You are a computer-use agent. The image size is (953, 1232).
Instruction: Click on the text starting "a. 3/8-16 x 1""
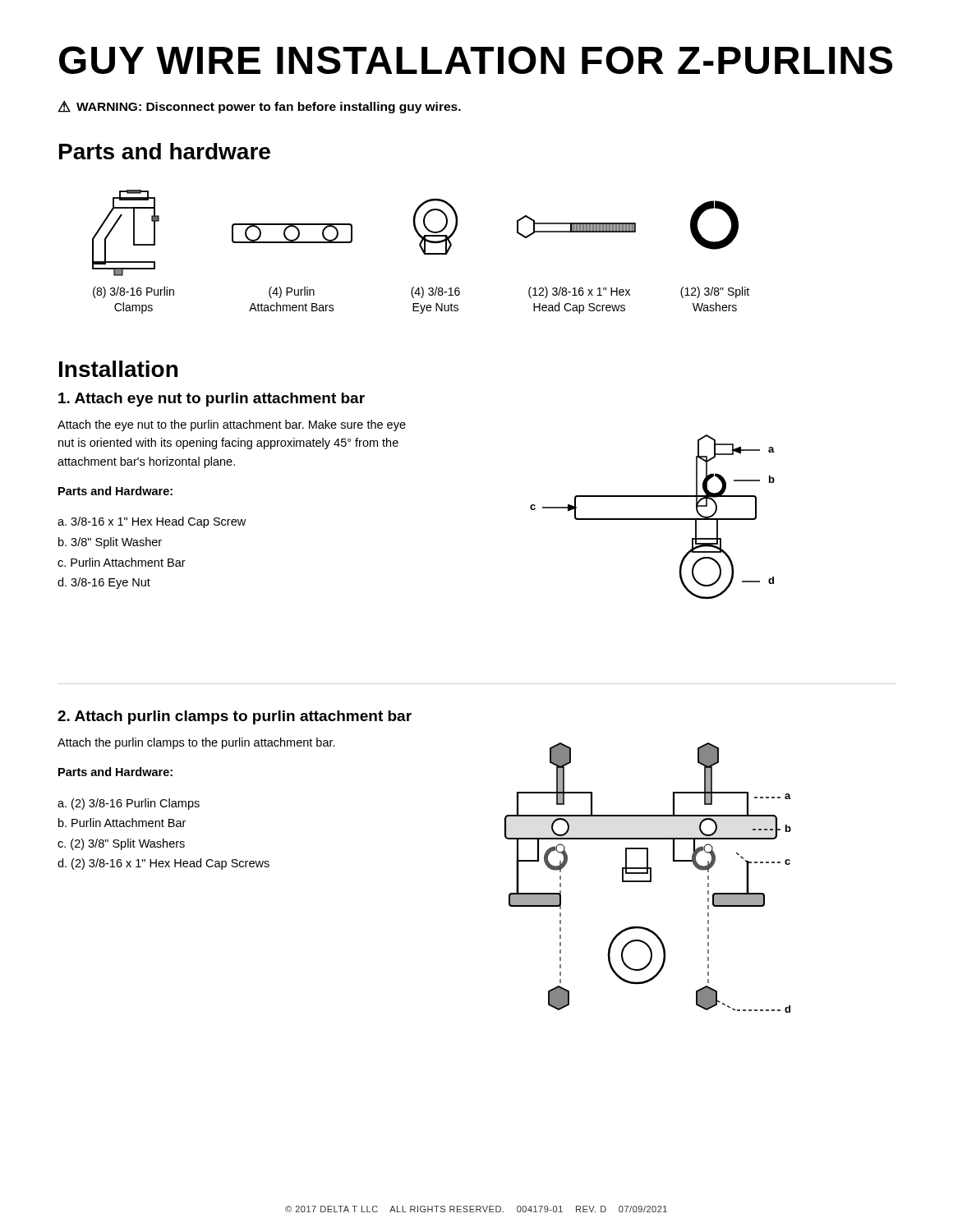[x=152, y=522]
